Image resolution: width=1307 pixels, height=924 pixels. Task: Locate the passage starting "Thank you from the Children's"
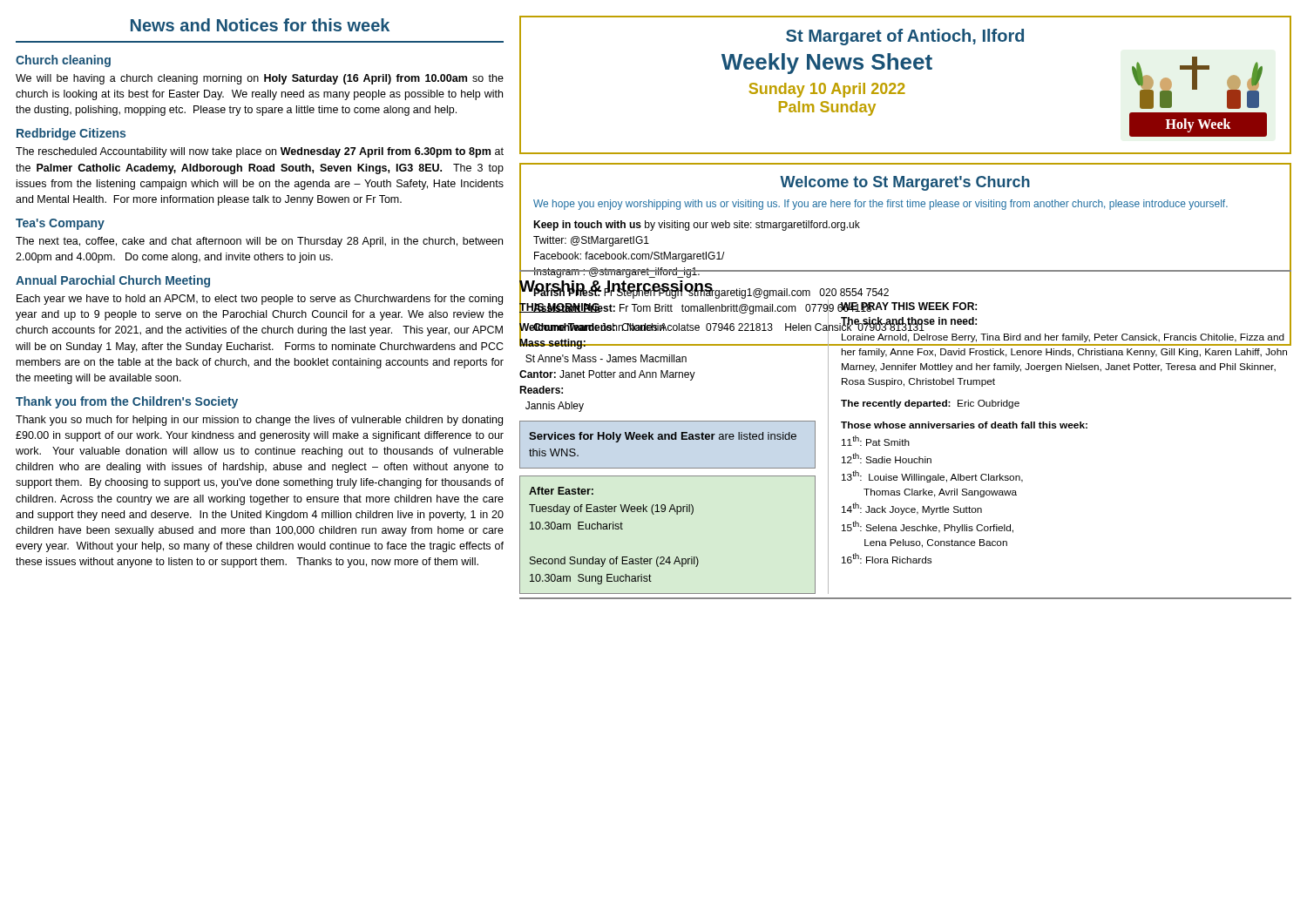(x=127, y=401)
